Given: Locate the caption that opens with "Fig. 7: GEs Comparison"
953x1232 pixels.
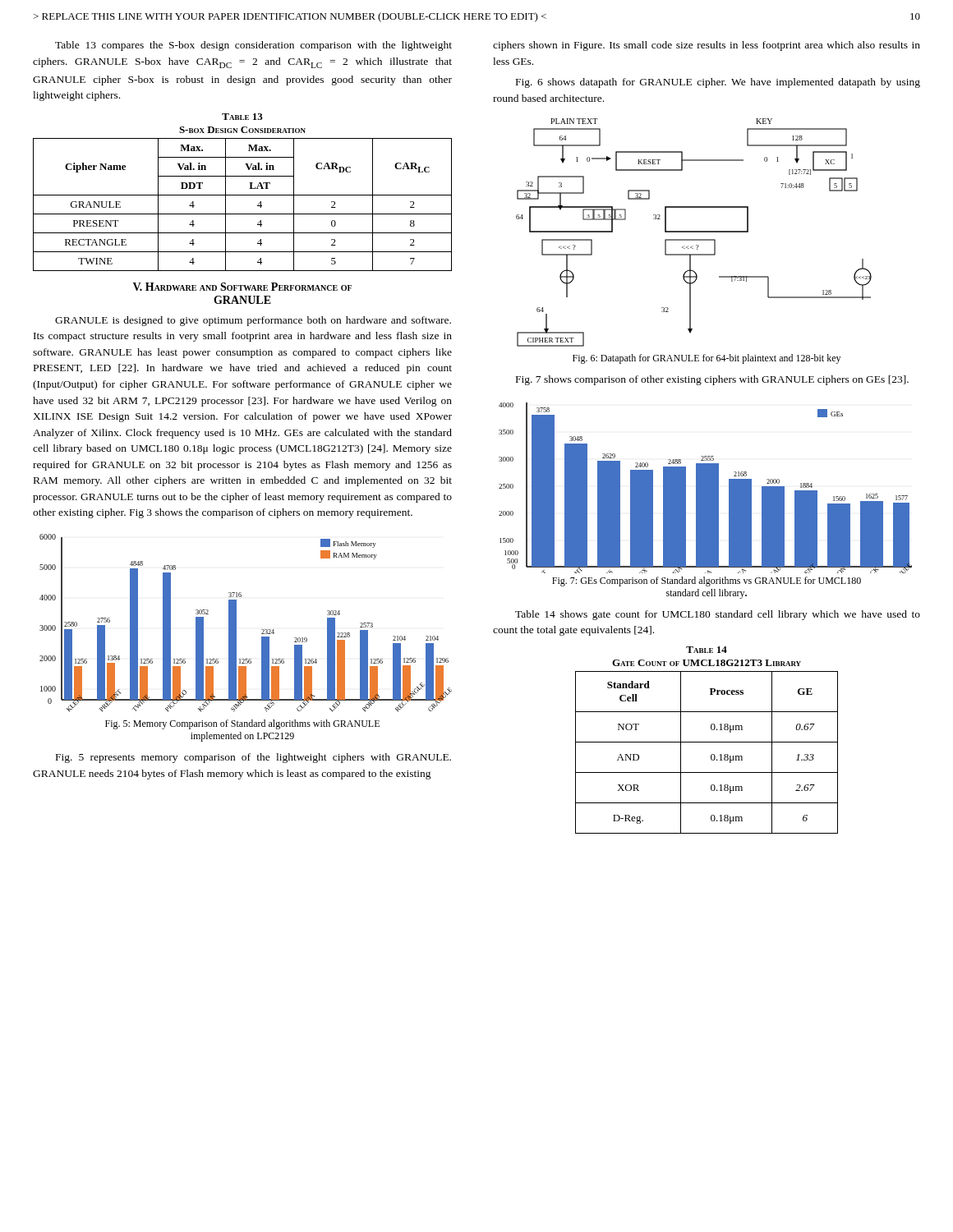Looking at the screenshot, I should click(707, 587).
